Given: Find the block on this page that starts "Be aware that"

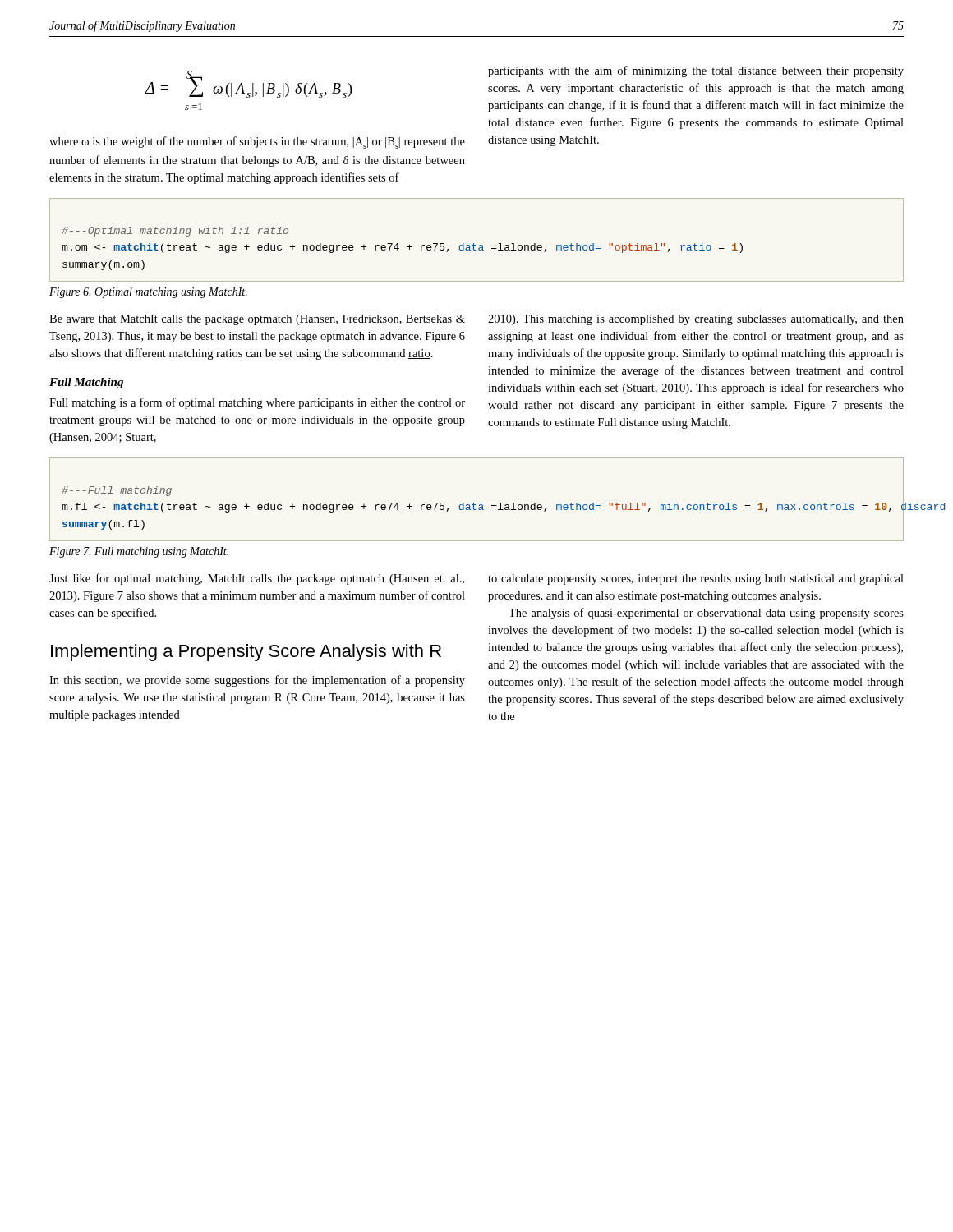Looking at the screenshot, I should [257, 336].
